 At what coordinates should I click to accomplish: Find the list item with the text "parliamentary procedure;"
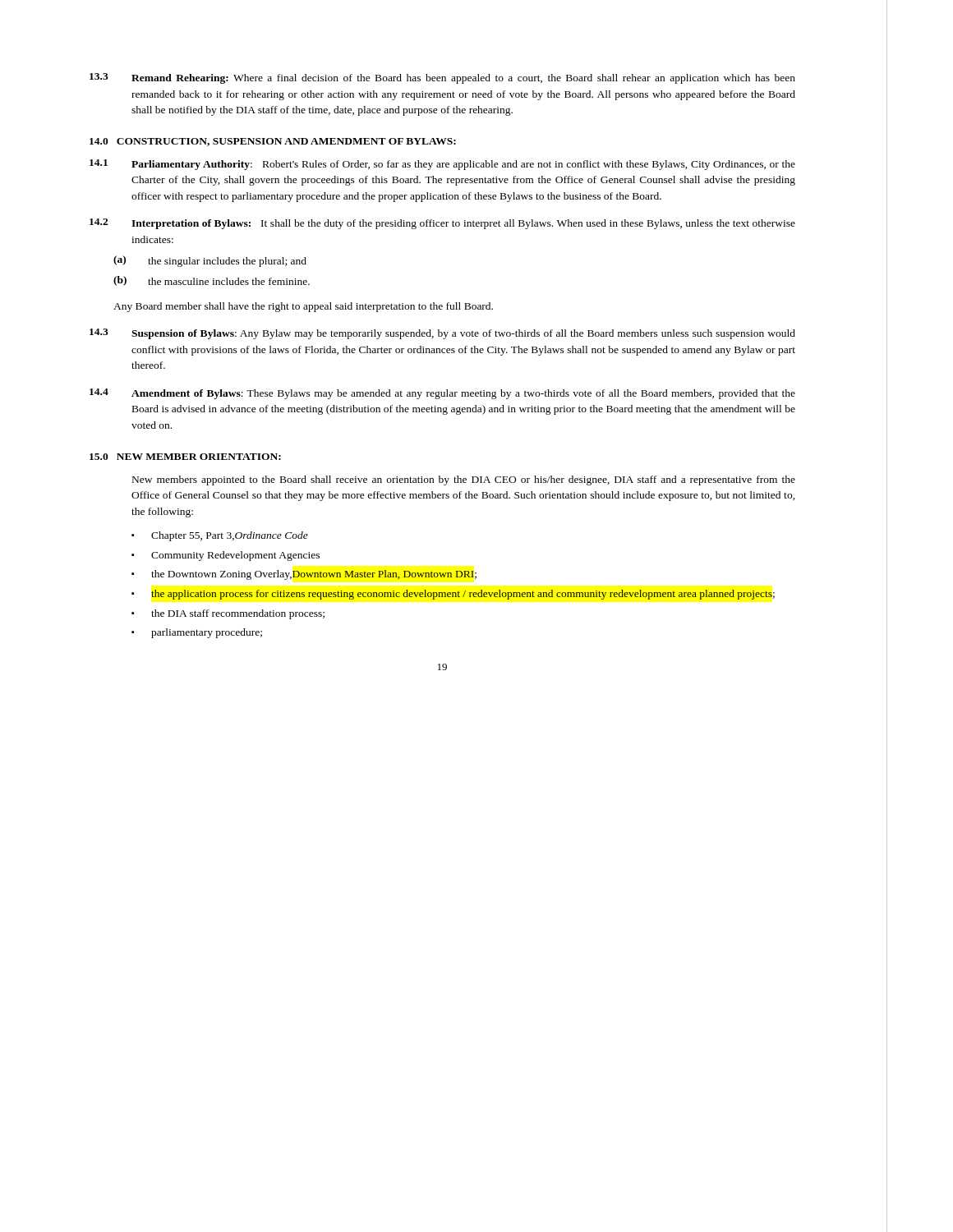207,632
